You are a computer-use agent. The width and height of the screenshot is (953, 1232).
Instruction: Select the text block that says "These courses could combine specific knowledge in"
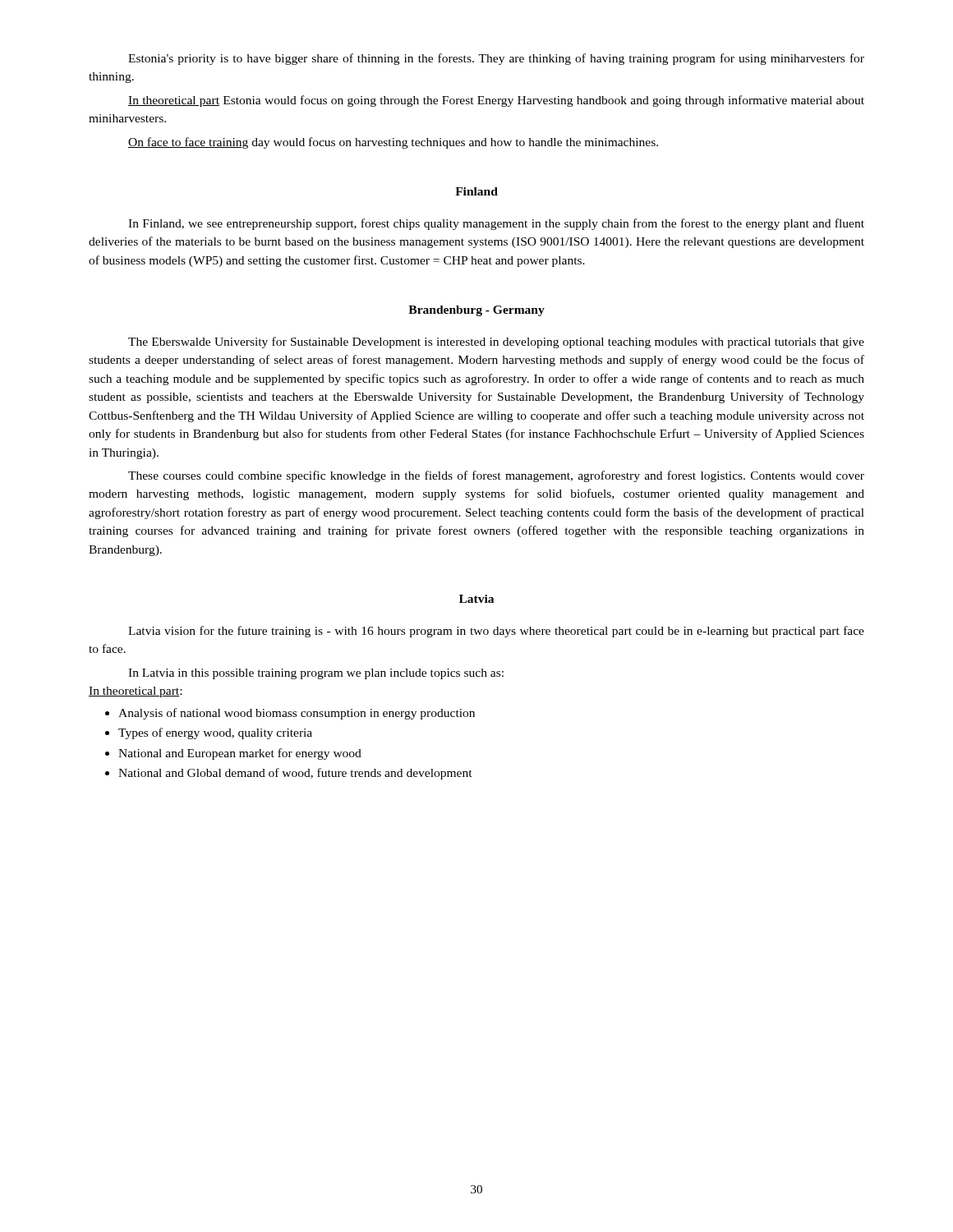476,513
